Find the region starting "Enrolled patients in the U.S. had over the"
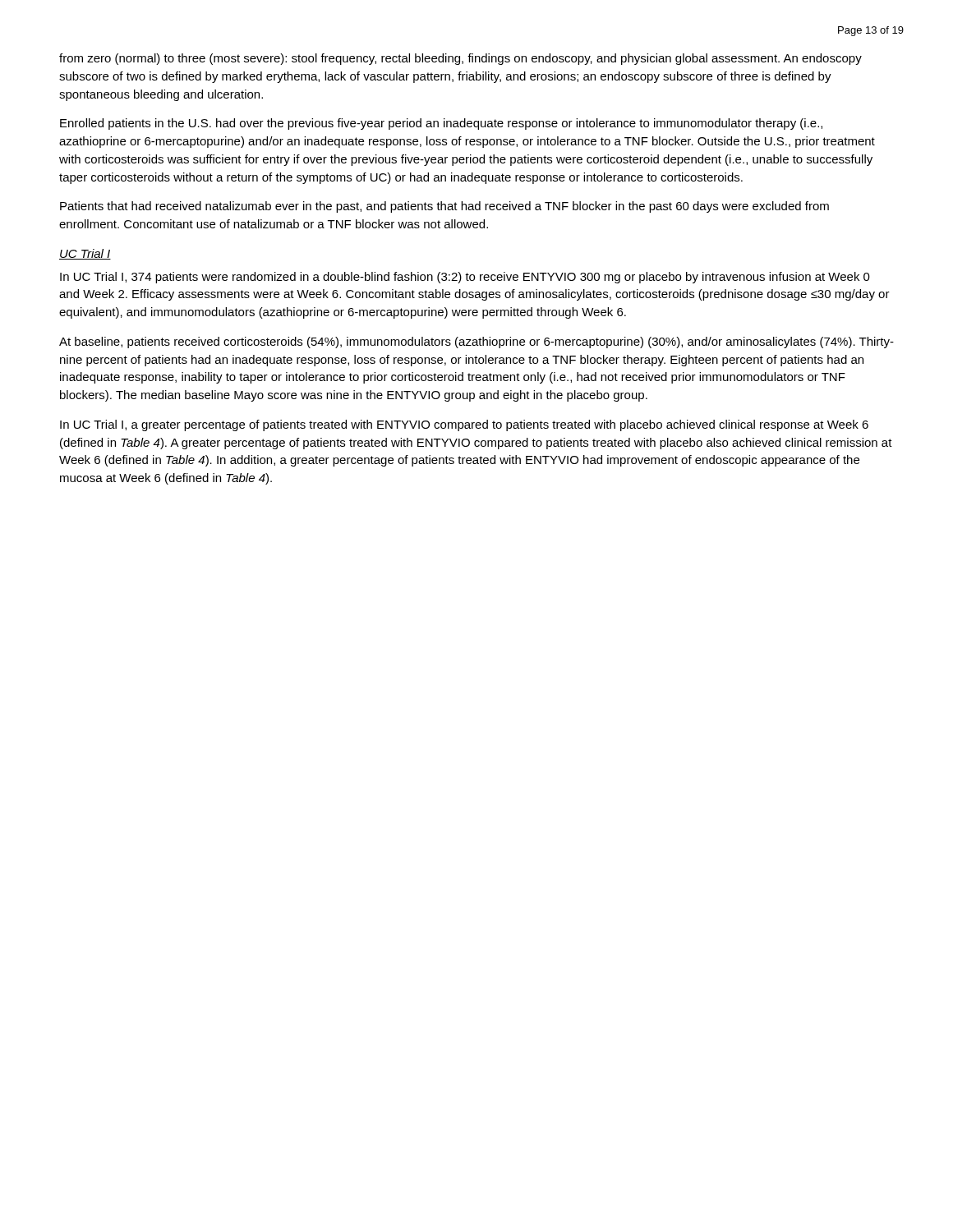Viewport: 953px width, 1232px height. (x=467, y=150)
